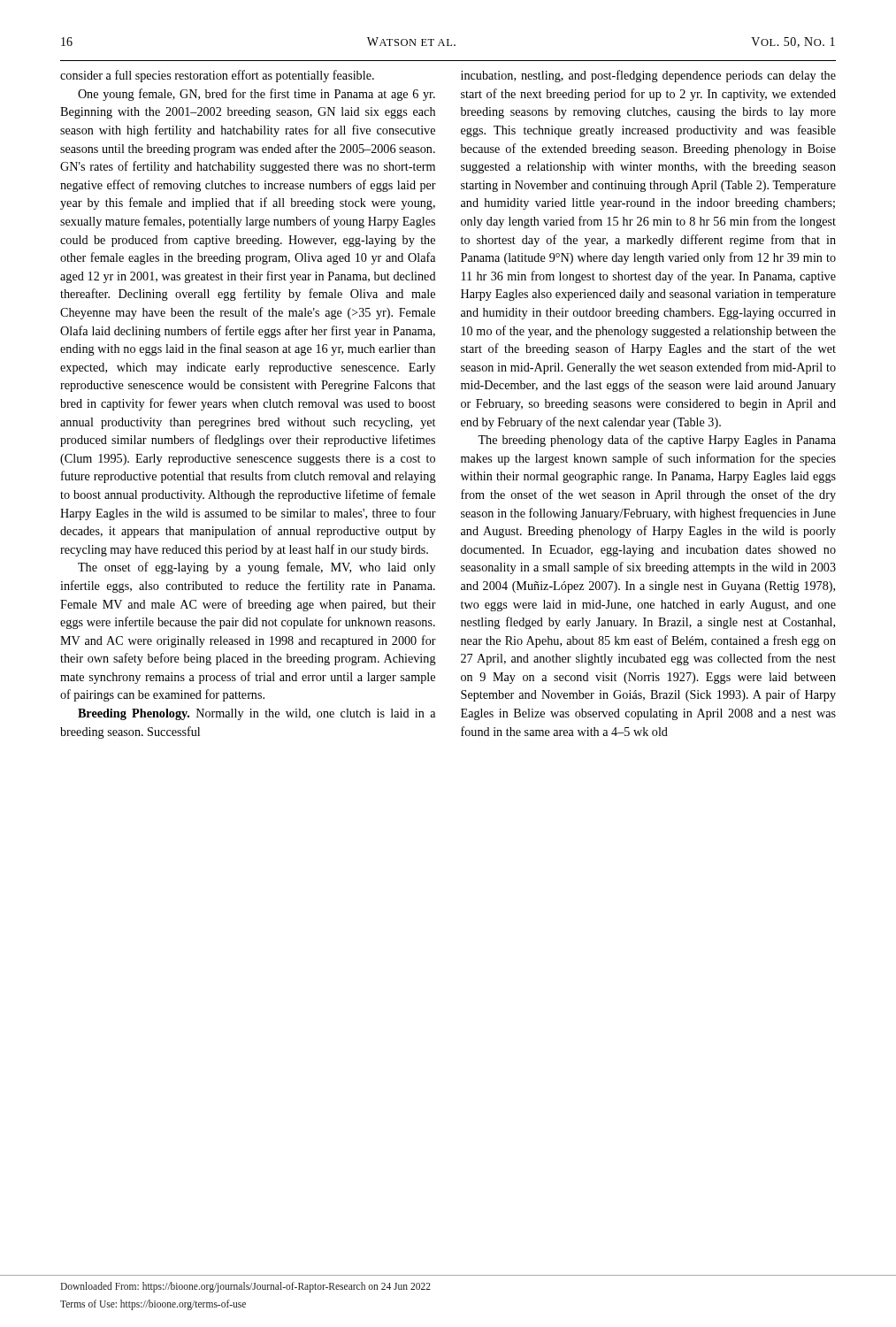Where is the passage that starts "incubation, nestling, and post-fledging dependence periods can"?
The width and height of the screenshot is (896, 1327).
click(x=648, y=404)
